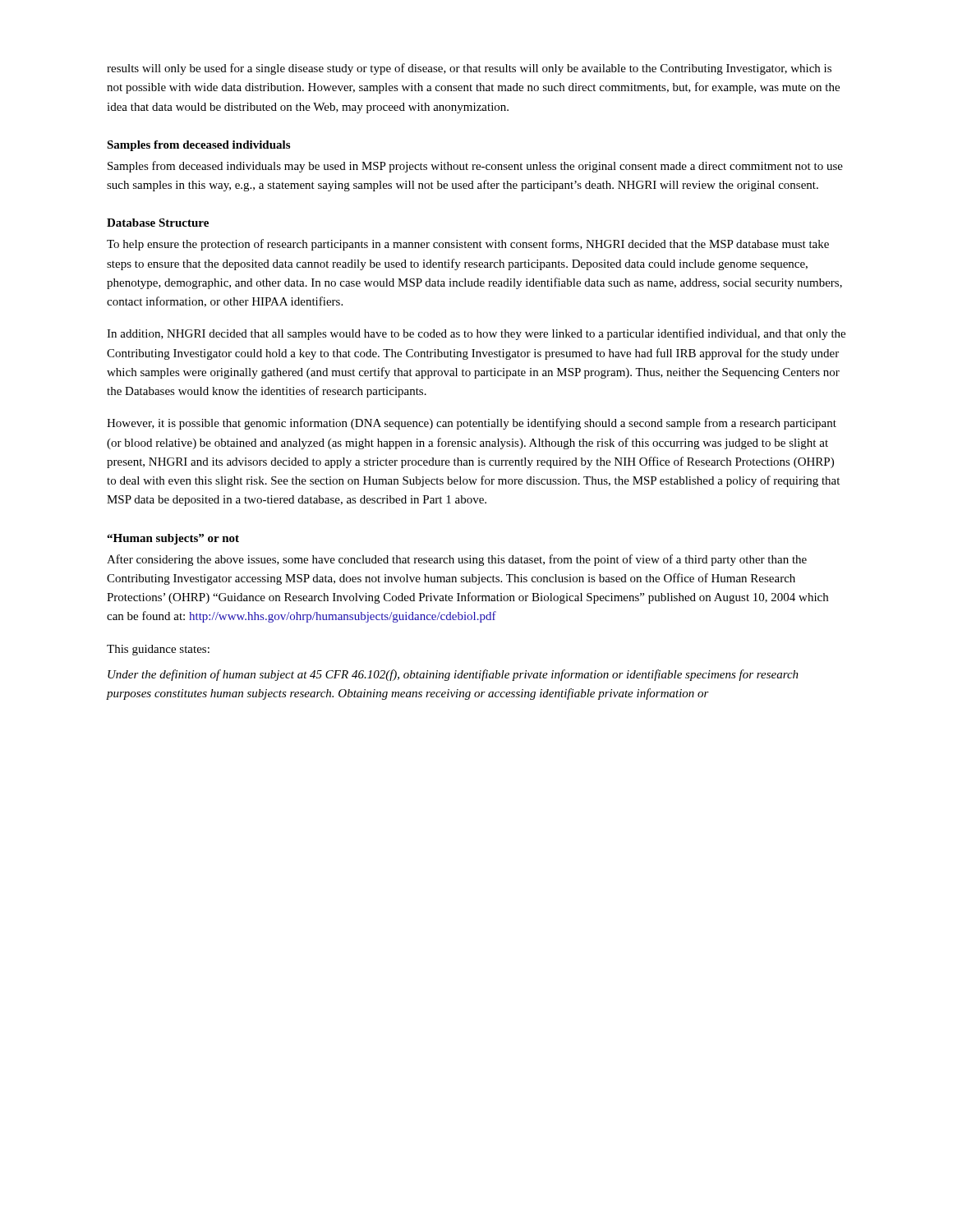953x1232 pixels.
Task: Point to the section header beginning "Samples from deceased"
Action: pos(199,144)
